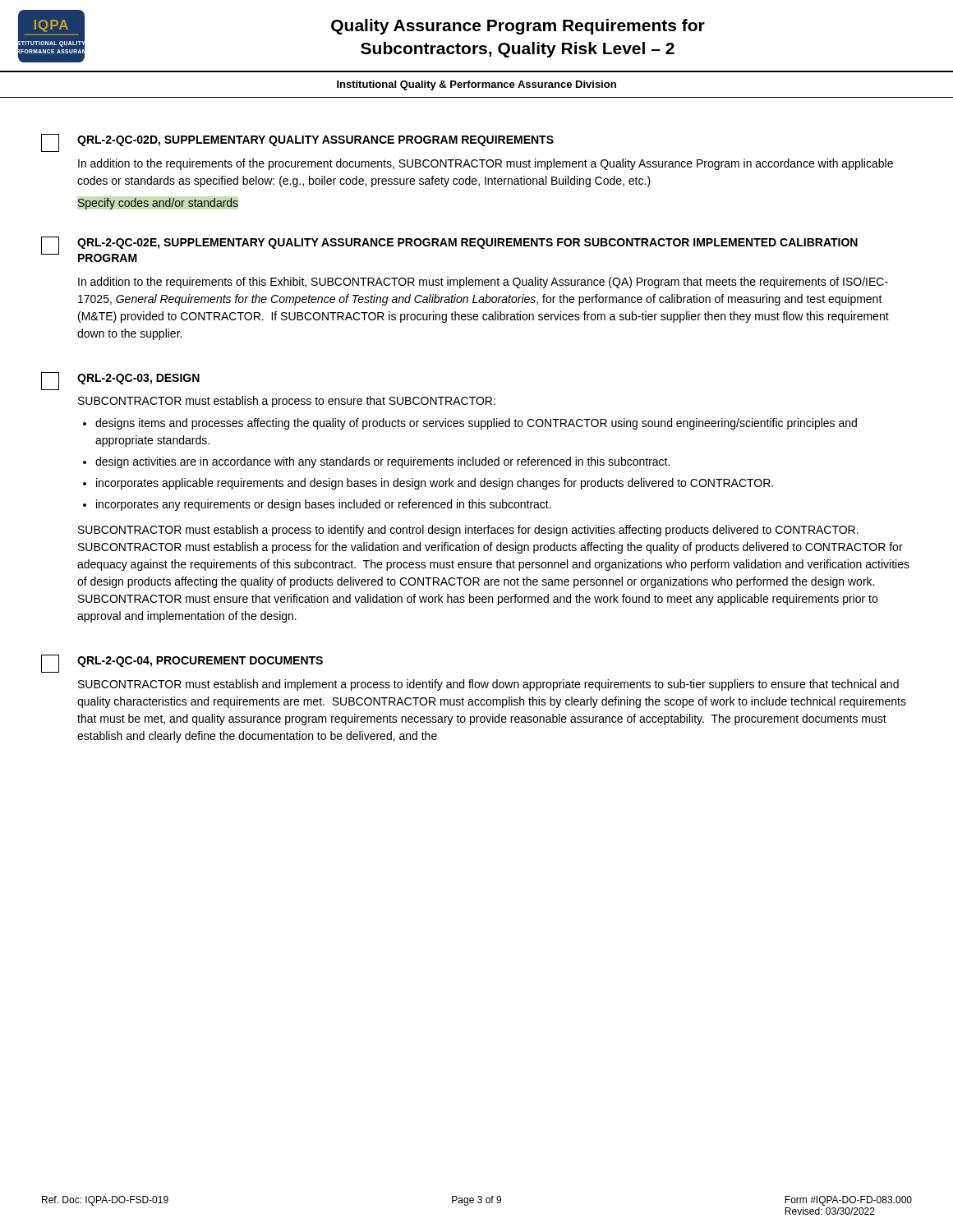Screen dimensions: 1232x953
Task: Locate the passage starting "incorporates any requirements or design bases"
Action: [x=324, y=505]
